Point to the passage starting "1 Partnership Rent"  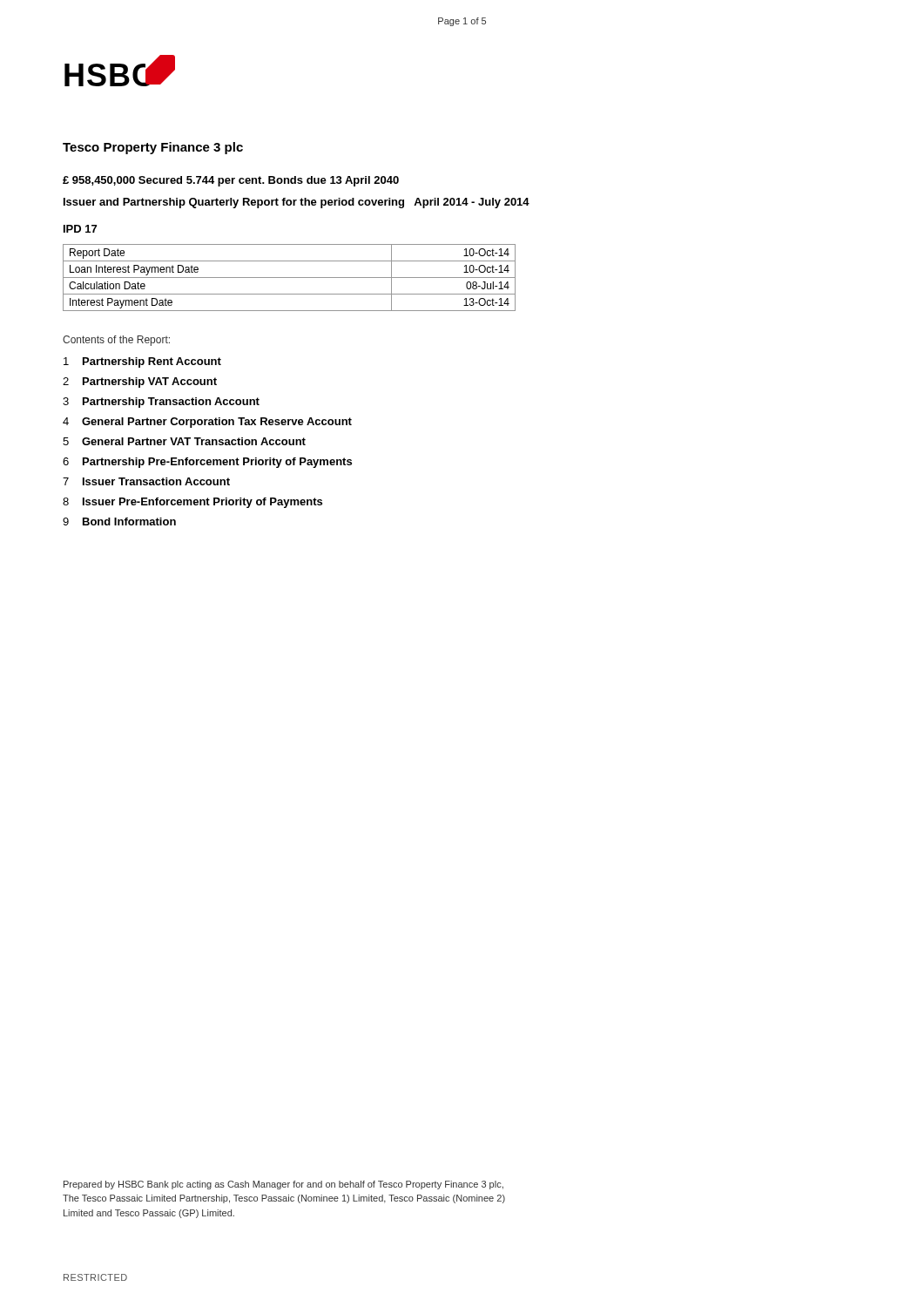tap(142, 361)
